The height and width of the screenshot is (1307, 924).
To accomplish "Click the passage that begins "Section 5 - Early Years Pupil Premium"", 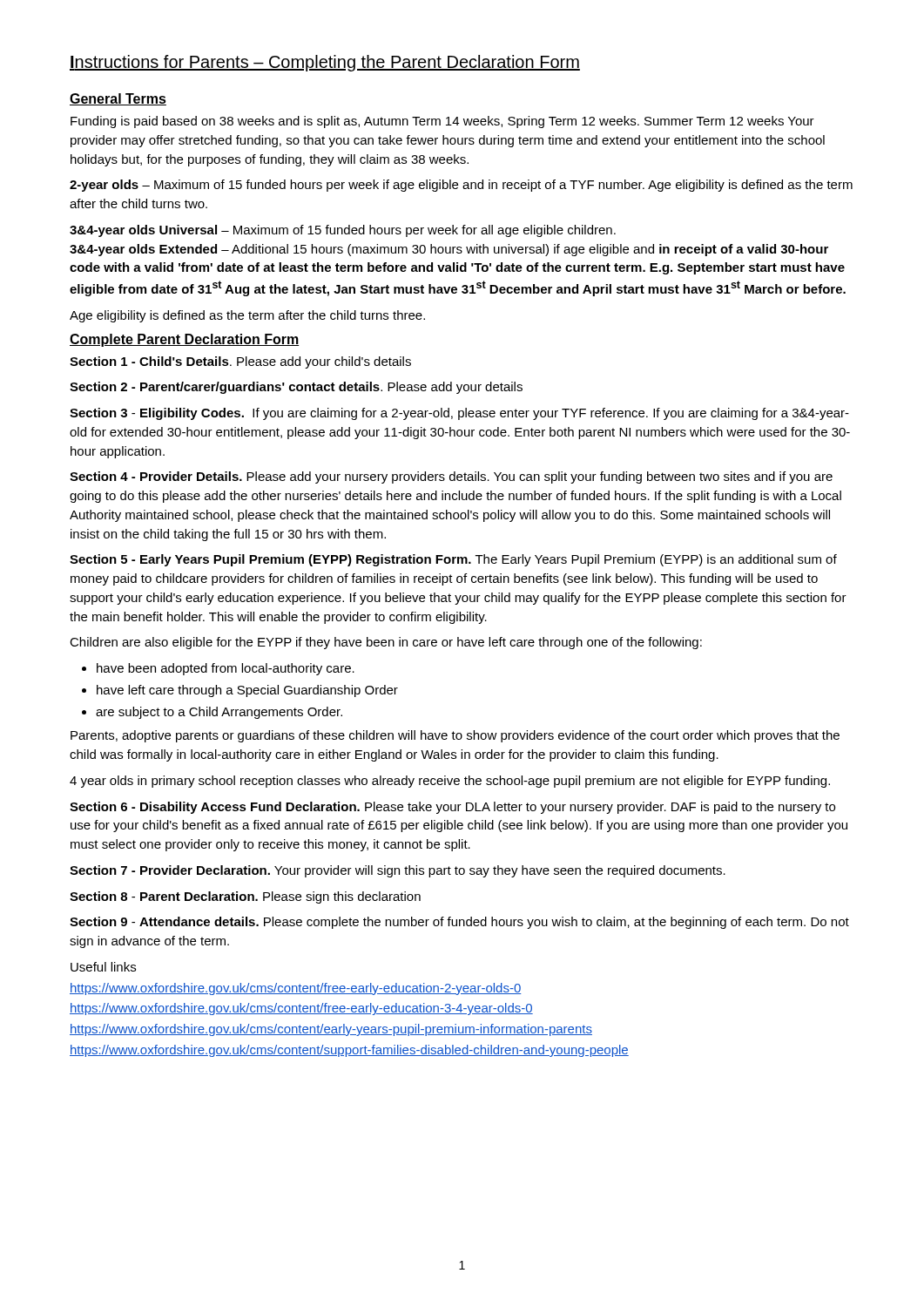I will pyautogui.click(x=458, y=588).
